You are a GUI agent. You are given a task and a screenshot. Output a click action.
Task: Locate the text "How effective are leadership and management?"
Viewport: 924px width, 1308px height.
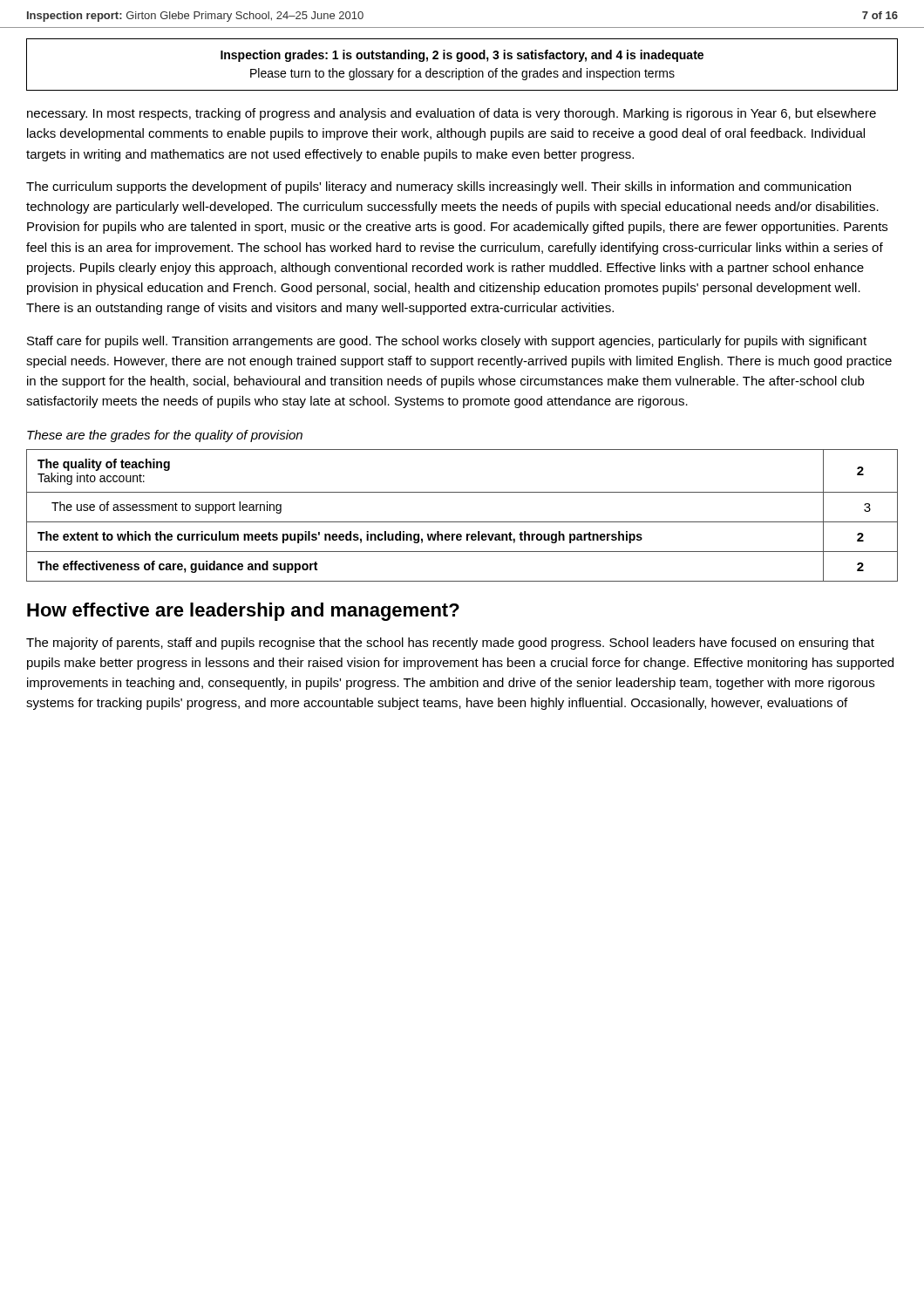(243, 610)
